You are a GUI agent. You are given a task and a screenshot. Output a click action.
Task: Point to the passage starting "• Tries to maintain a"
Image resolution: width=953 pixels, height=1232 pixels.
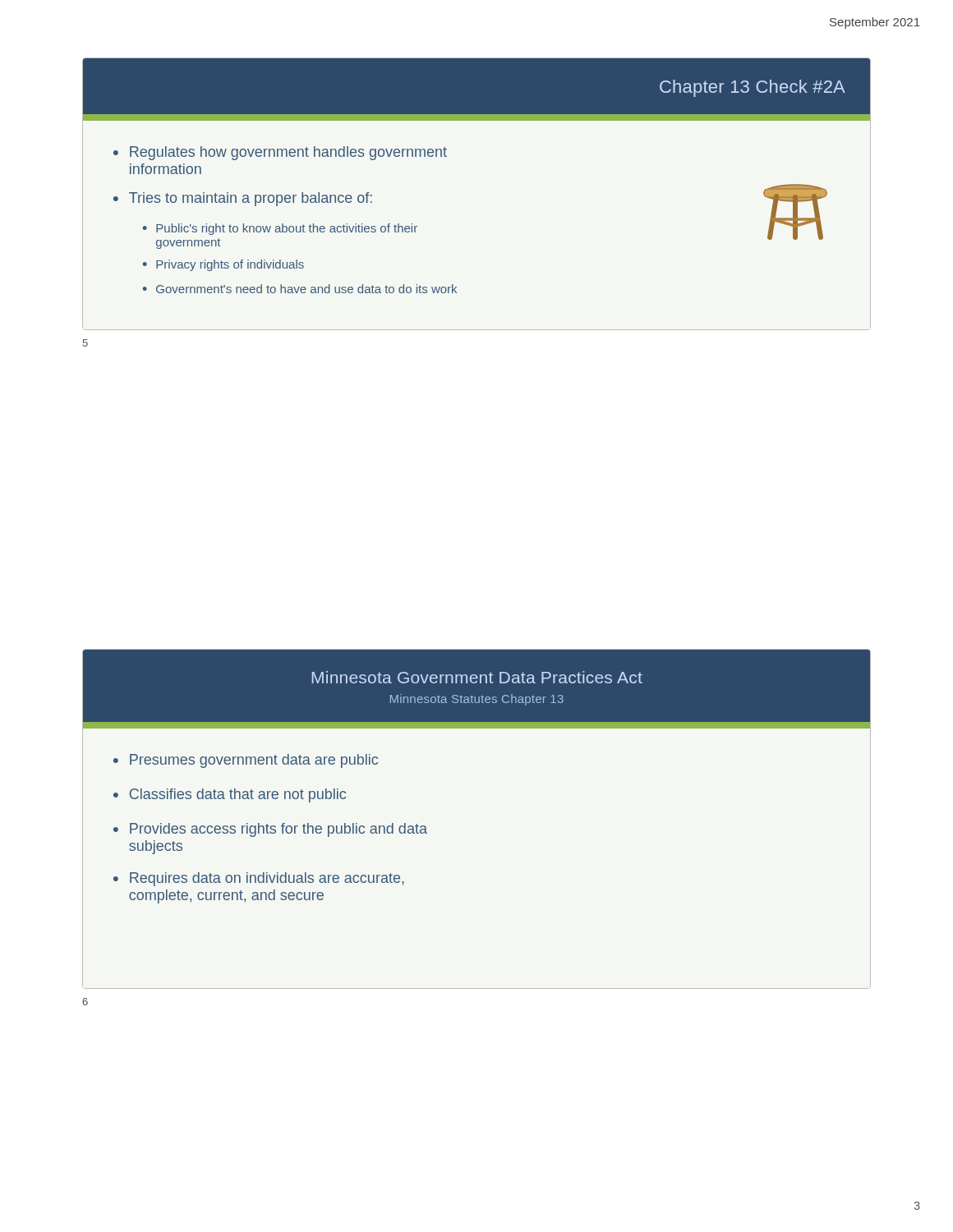pyautogui.click(x=243, y=200)
